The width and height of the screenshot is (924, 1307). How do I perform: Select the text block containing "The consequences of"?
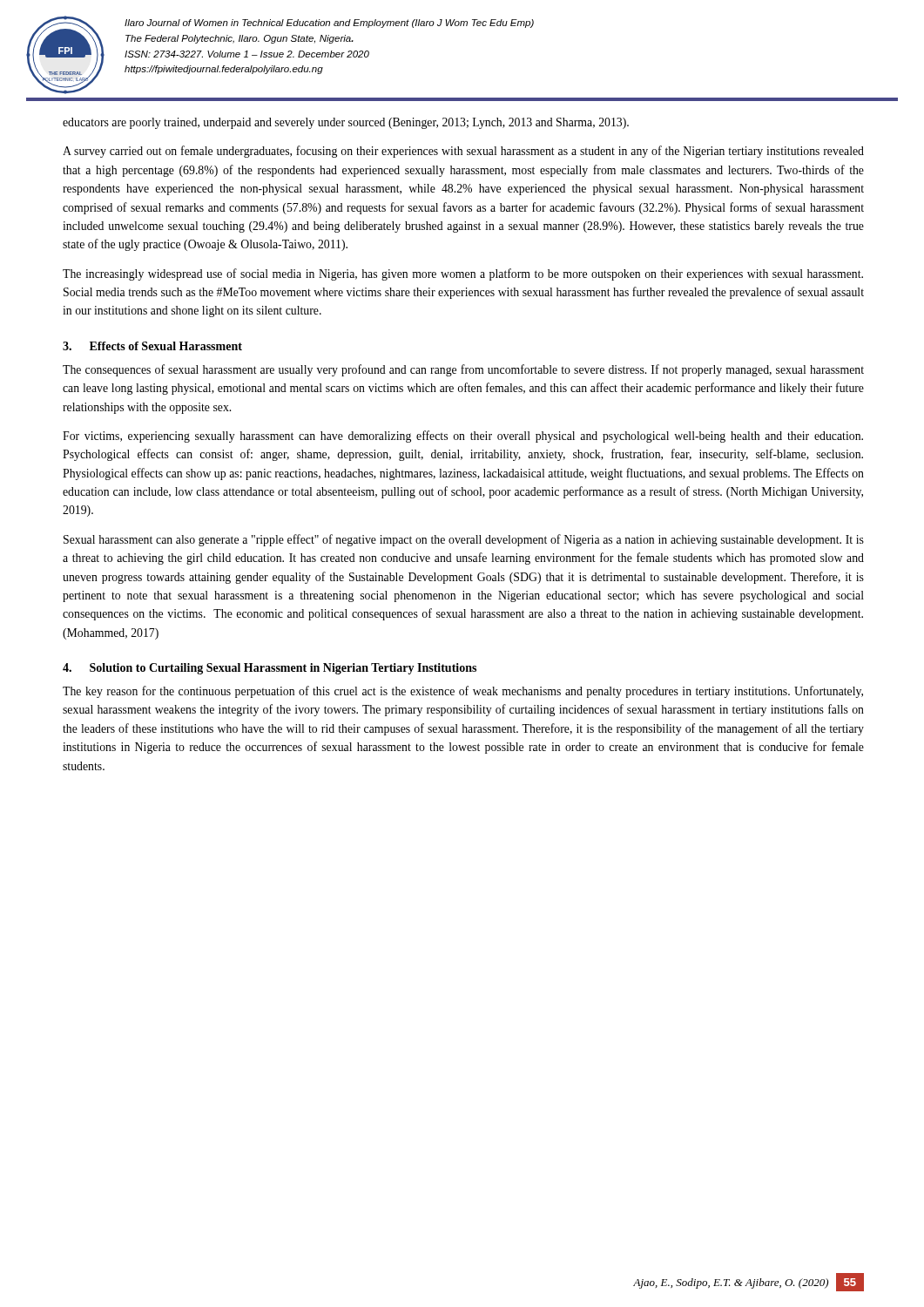click(x=463, y=388)
